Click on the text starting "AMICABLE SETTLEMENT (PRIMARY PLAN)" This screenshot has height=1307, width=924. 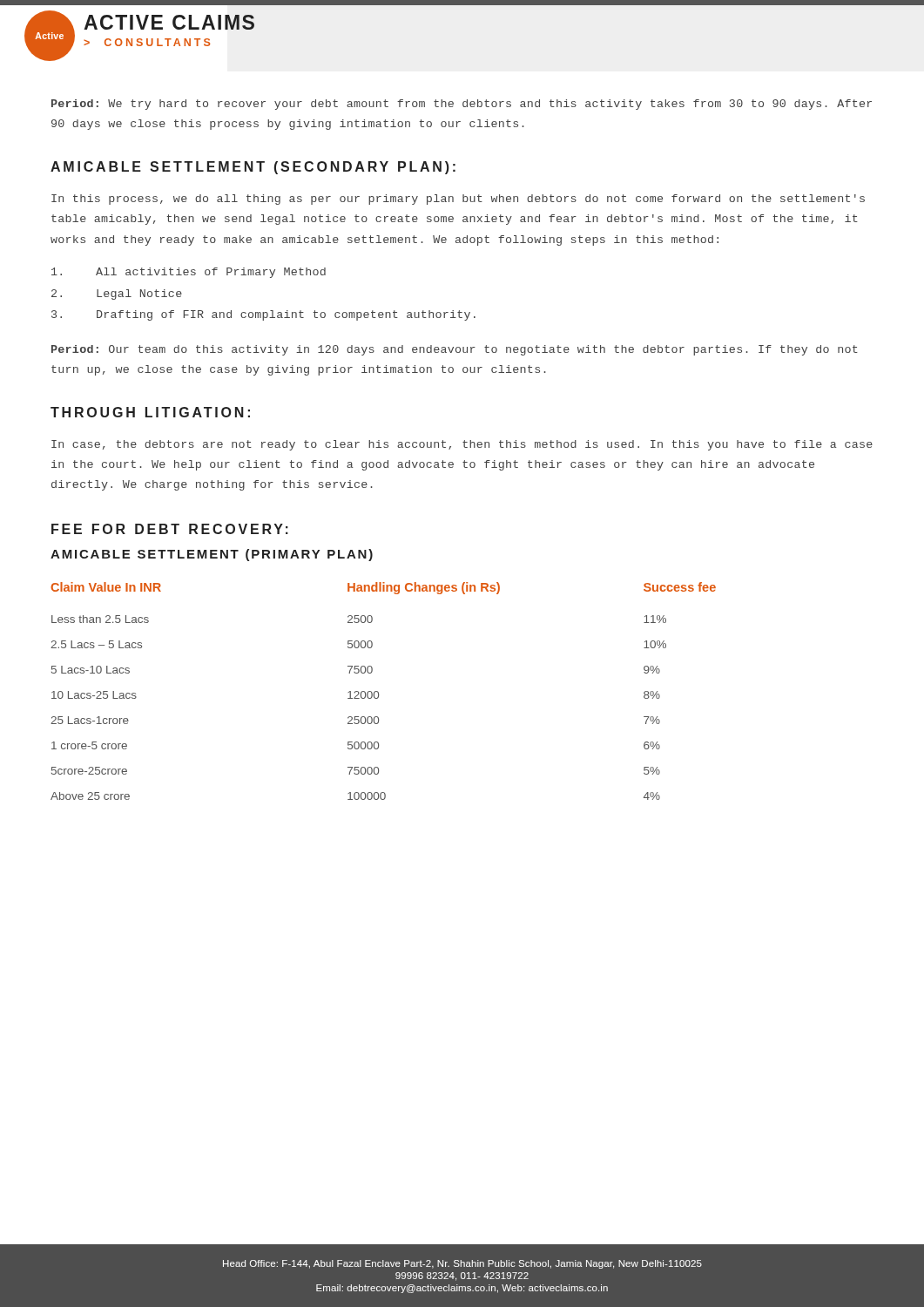point(213,554)
